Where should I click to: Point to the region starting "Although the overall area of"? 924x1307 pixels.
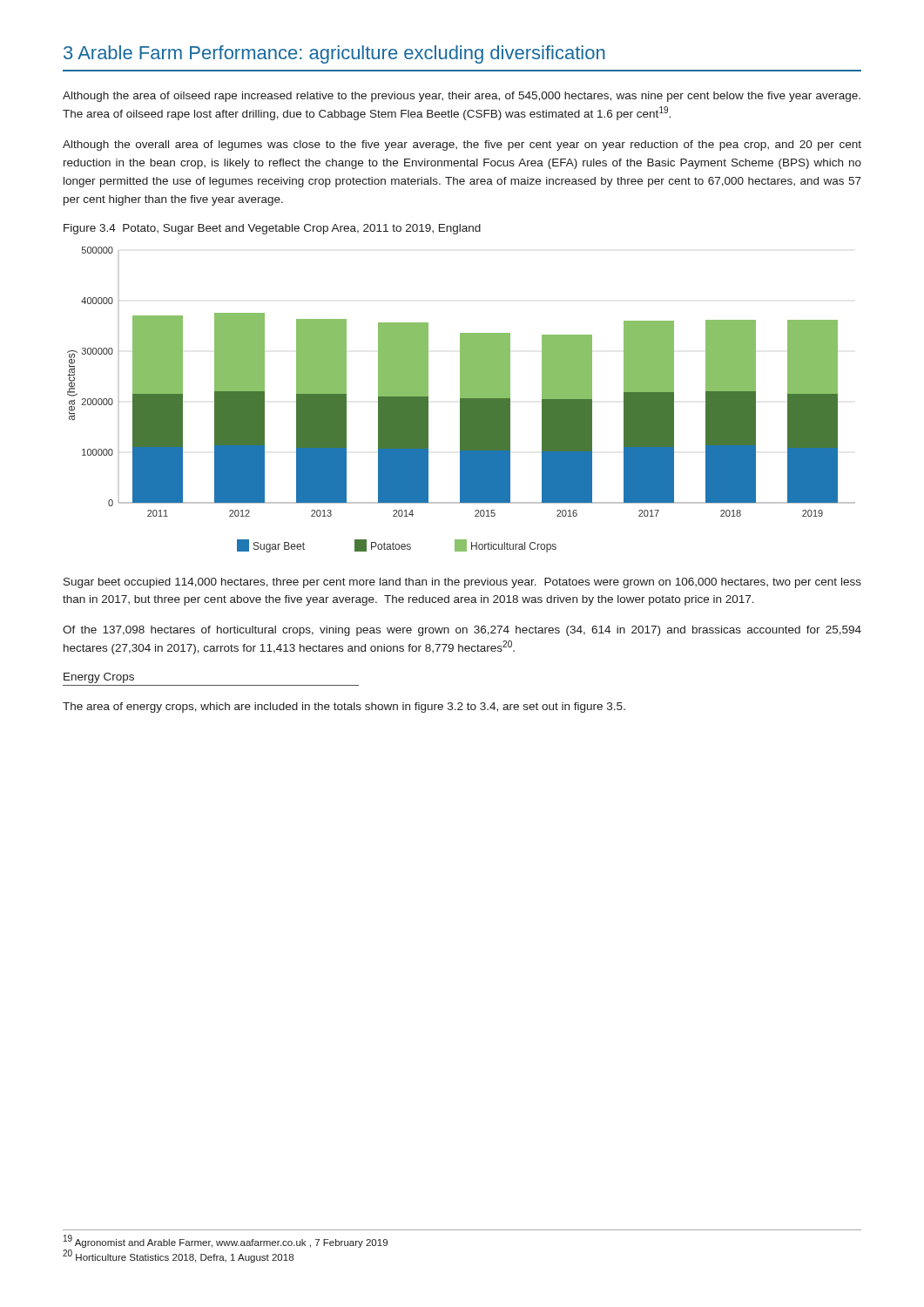(462, 171)
